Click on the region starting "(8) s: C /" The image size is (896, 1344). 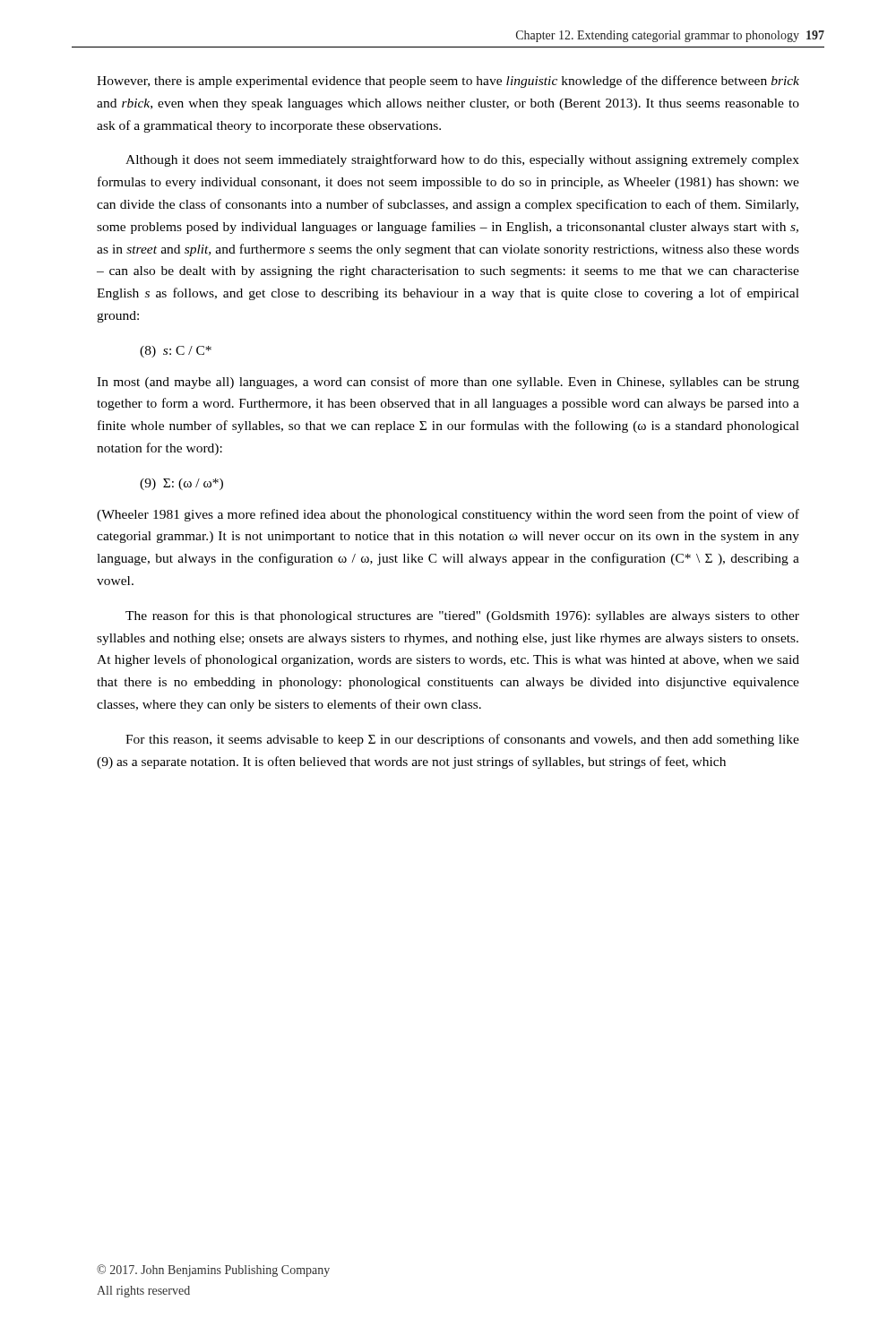click(176, 350)
